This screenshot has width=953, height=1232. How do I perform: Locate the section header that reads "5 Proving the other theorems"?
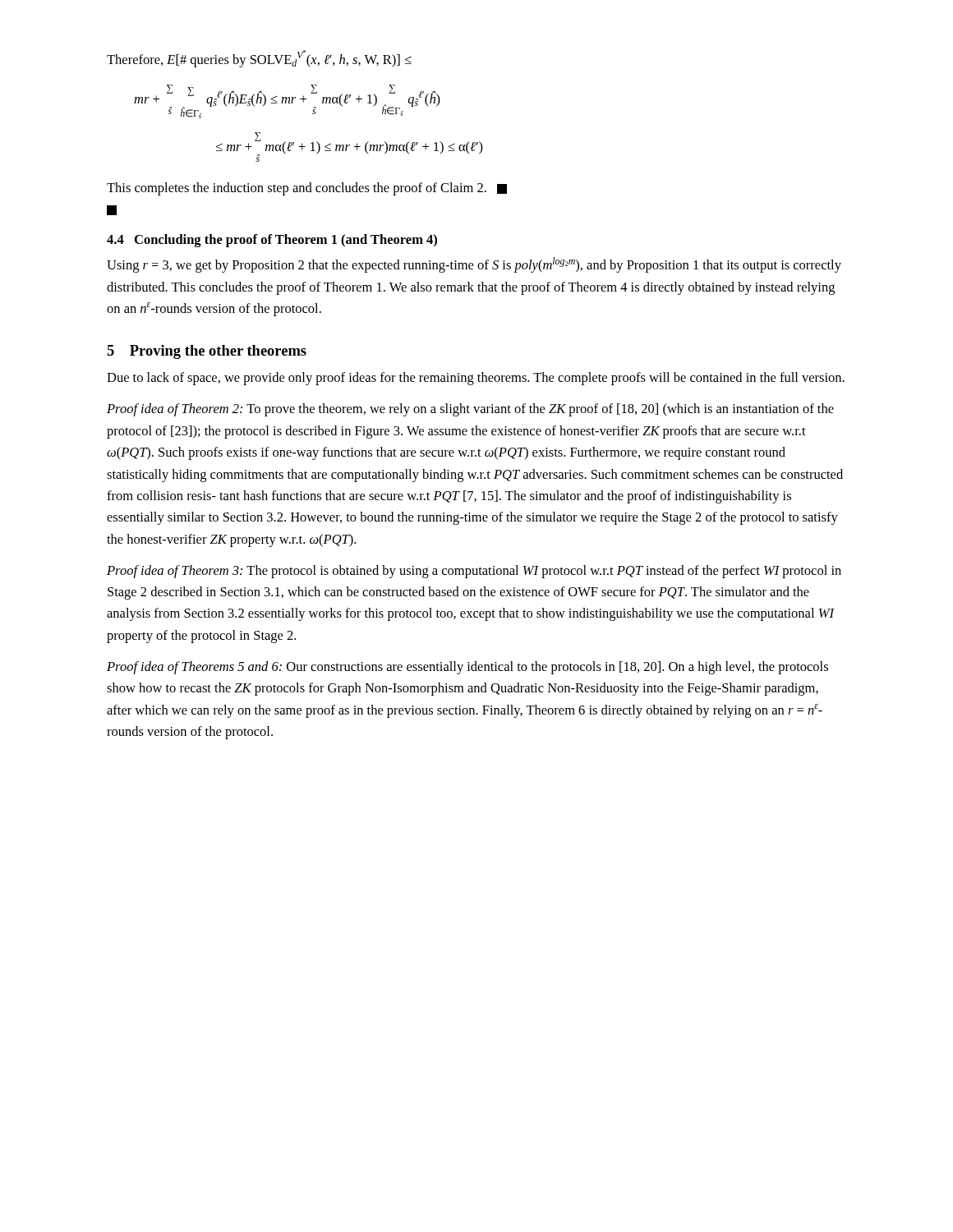[x=207, y=351]
